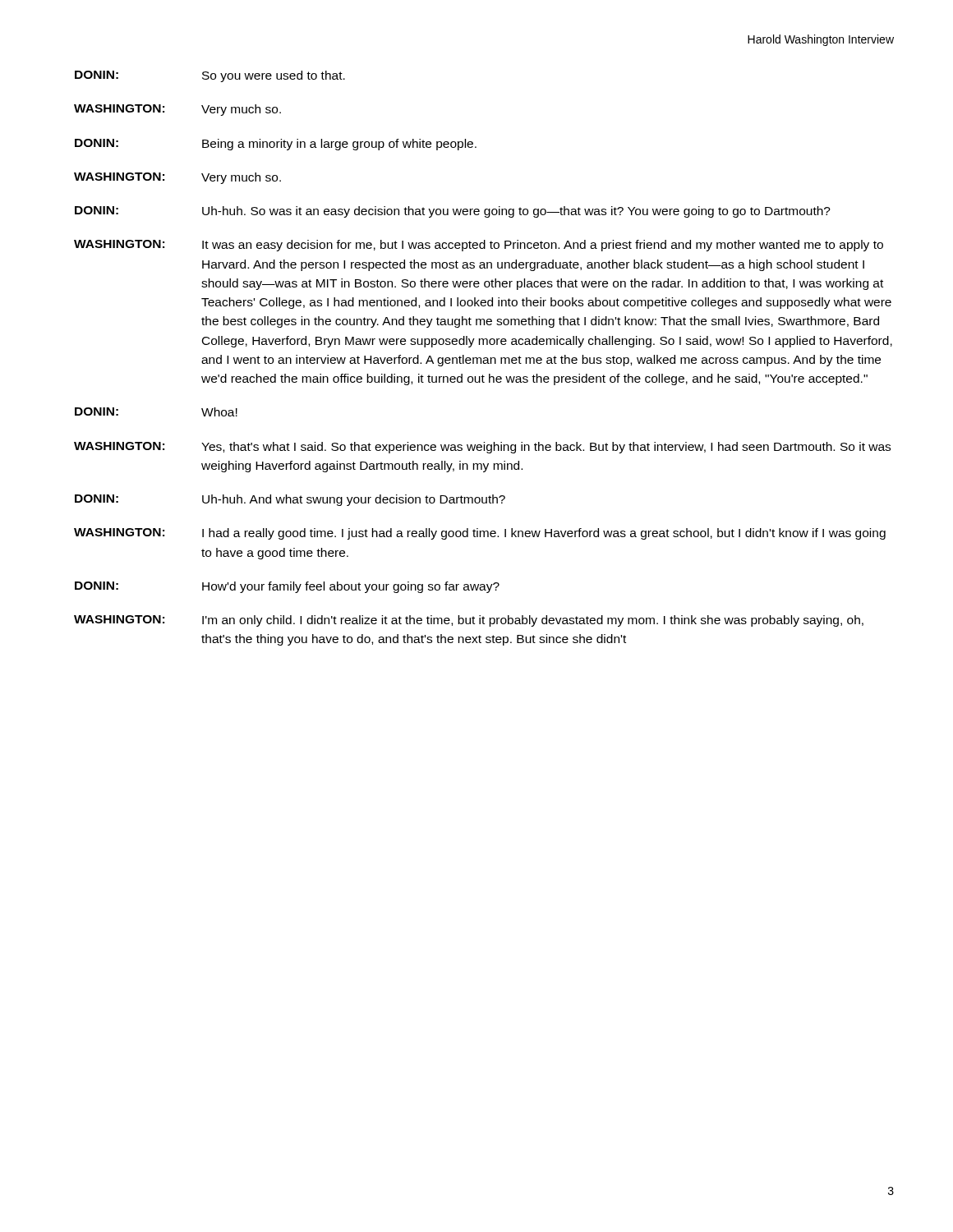Where is the passage that starts "DONIN: So you were used to"?
953x1232 pixels.
coord(210,76)
